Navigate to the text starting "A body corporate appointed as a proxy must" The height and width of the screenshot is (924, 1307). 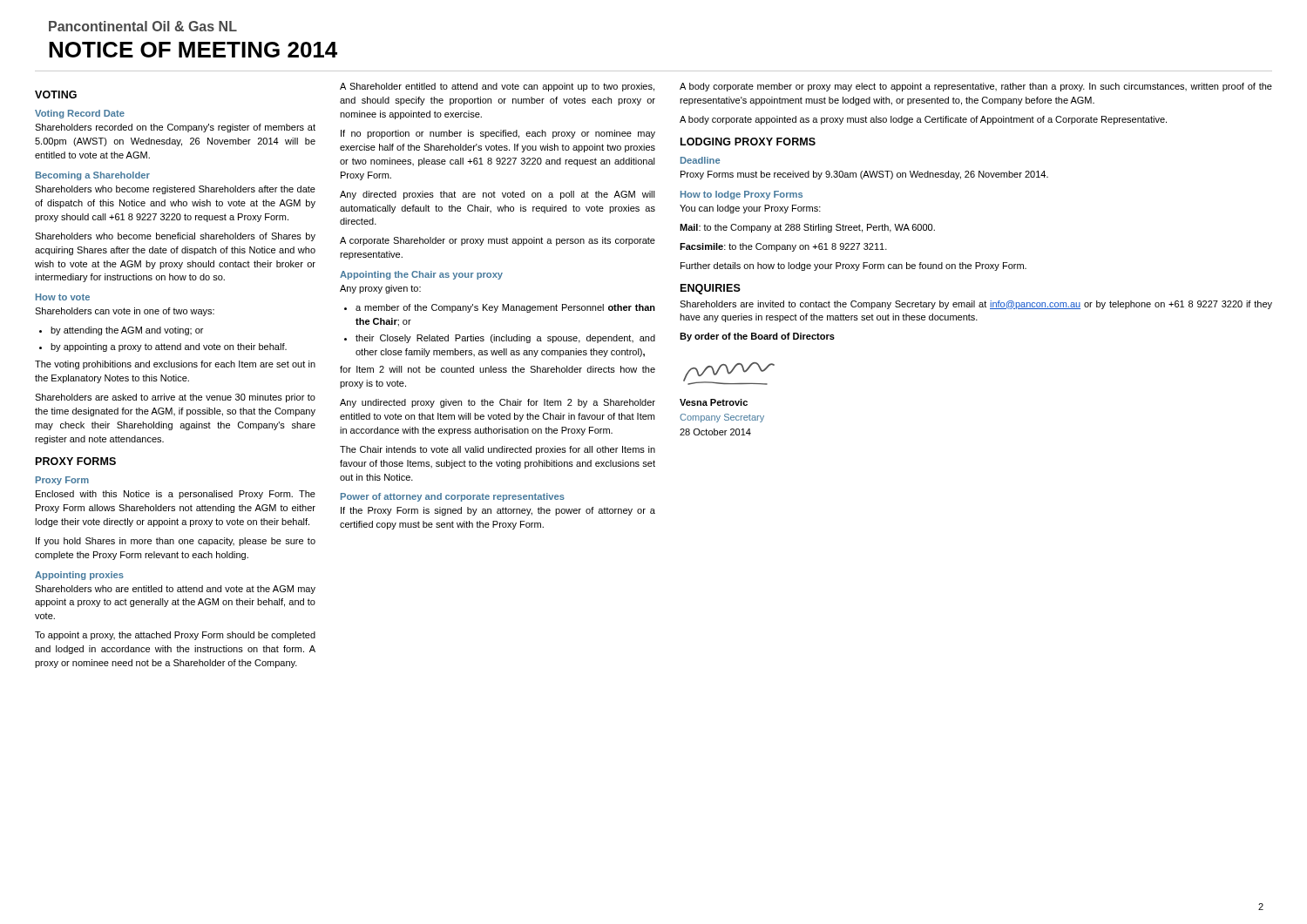pyautogui.click(x=976, y=120)
